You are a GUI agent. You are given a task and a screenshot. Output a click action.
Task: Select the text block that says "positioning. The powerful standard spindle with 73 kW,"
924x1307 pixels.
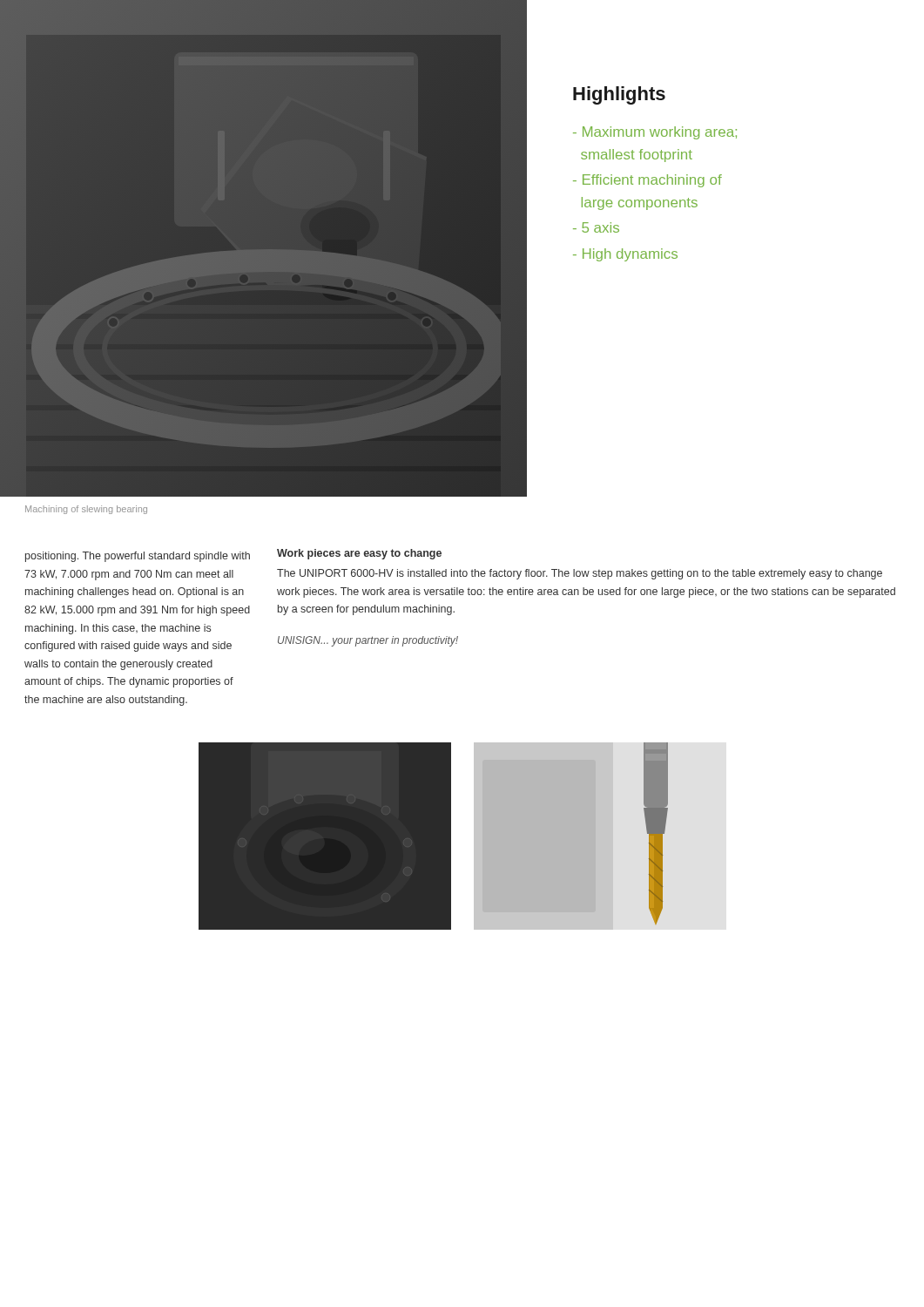click(137, 628)
